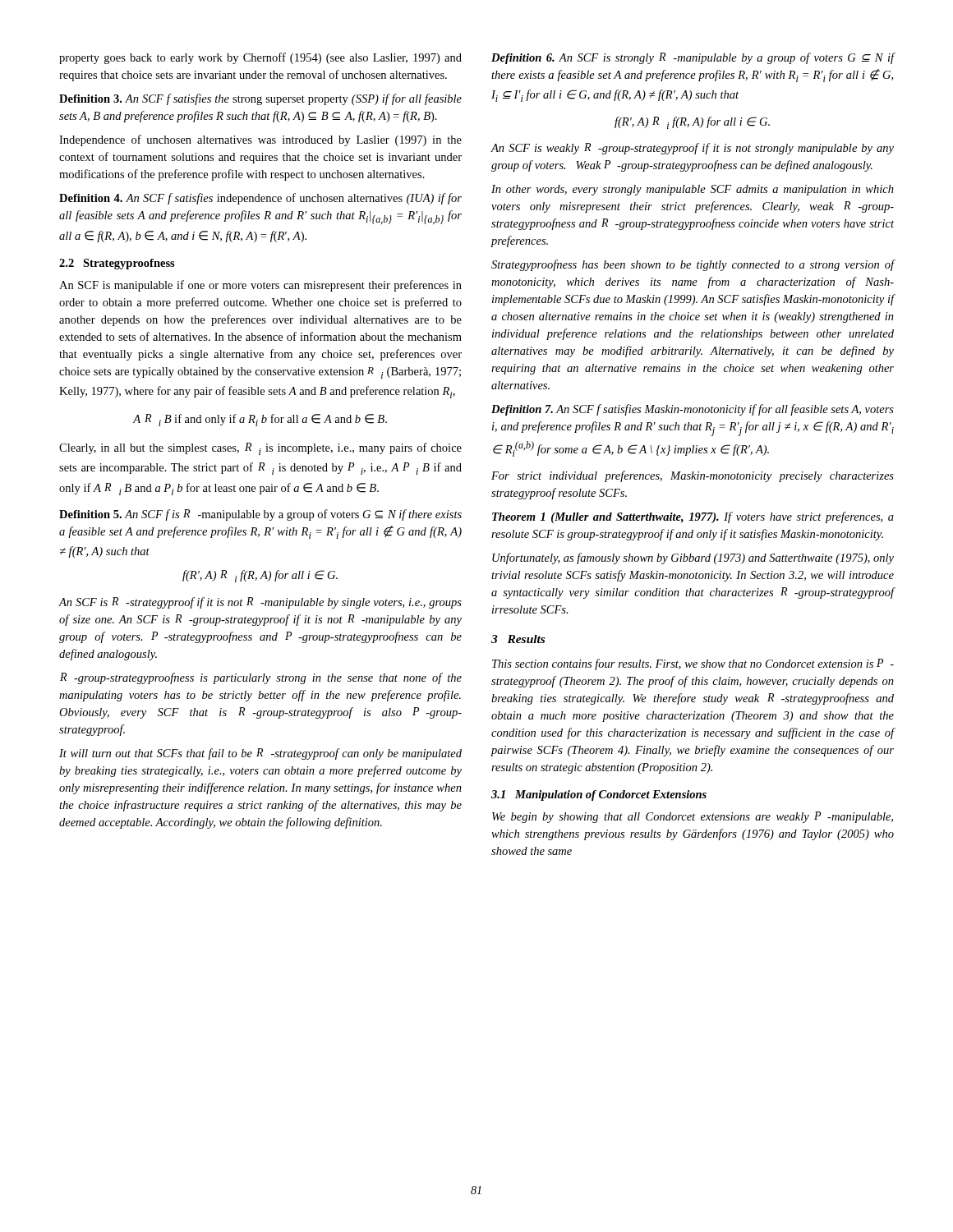The width and height of the screenshot is (953, 1232).
Task: Click on the element starting "Definition 6. An"
Action: point(693,78)
